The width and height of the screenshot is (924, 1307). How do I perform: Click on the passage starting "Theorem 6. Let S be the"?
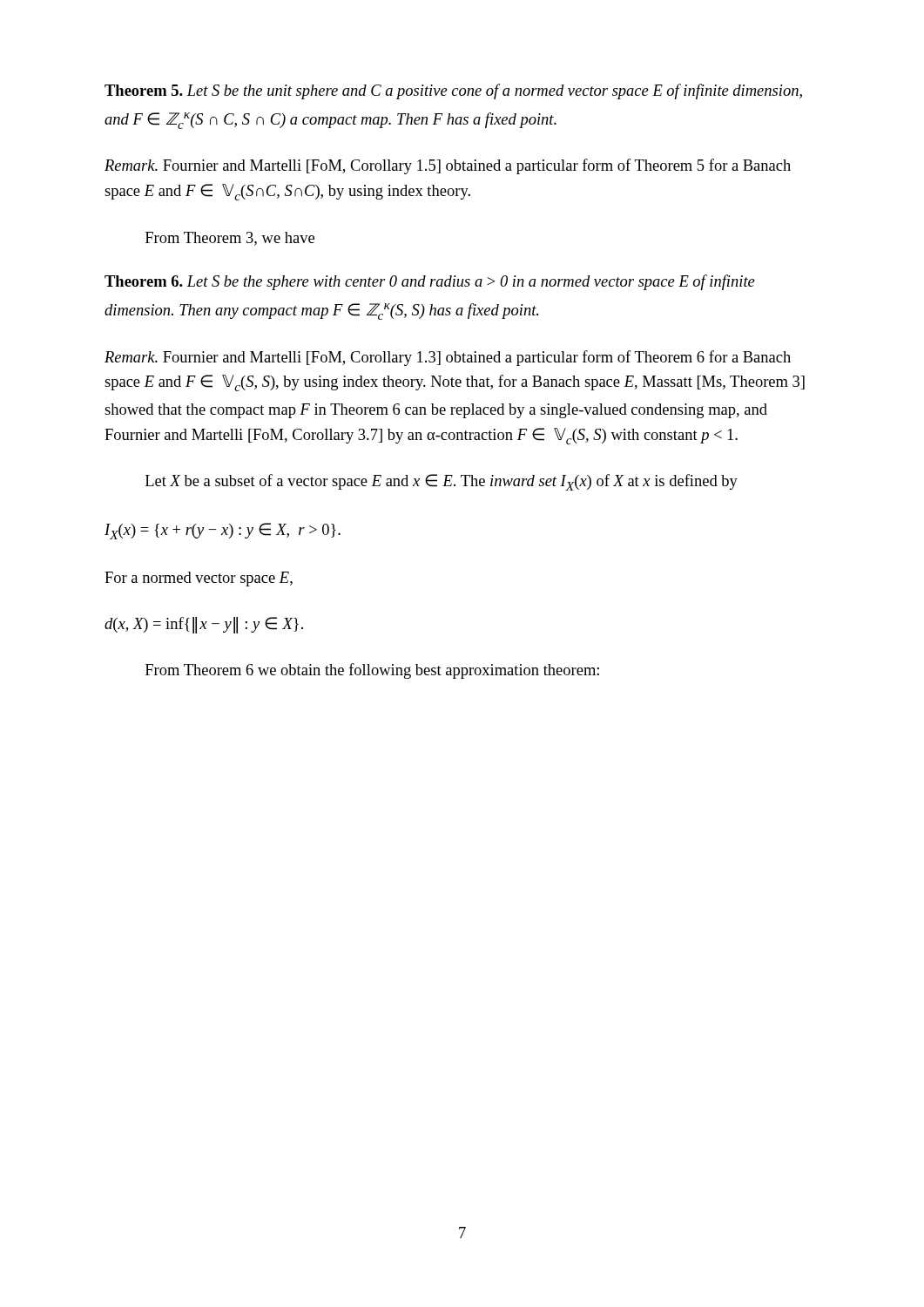(462, 298)
